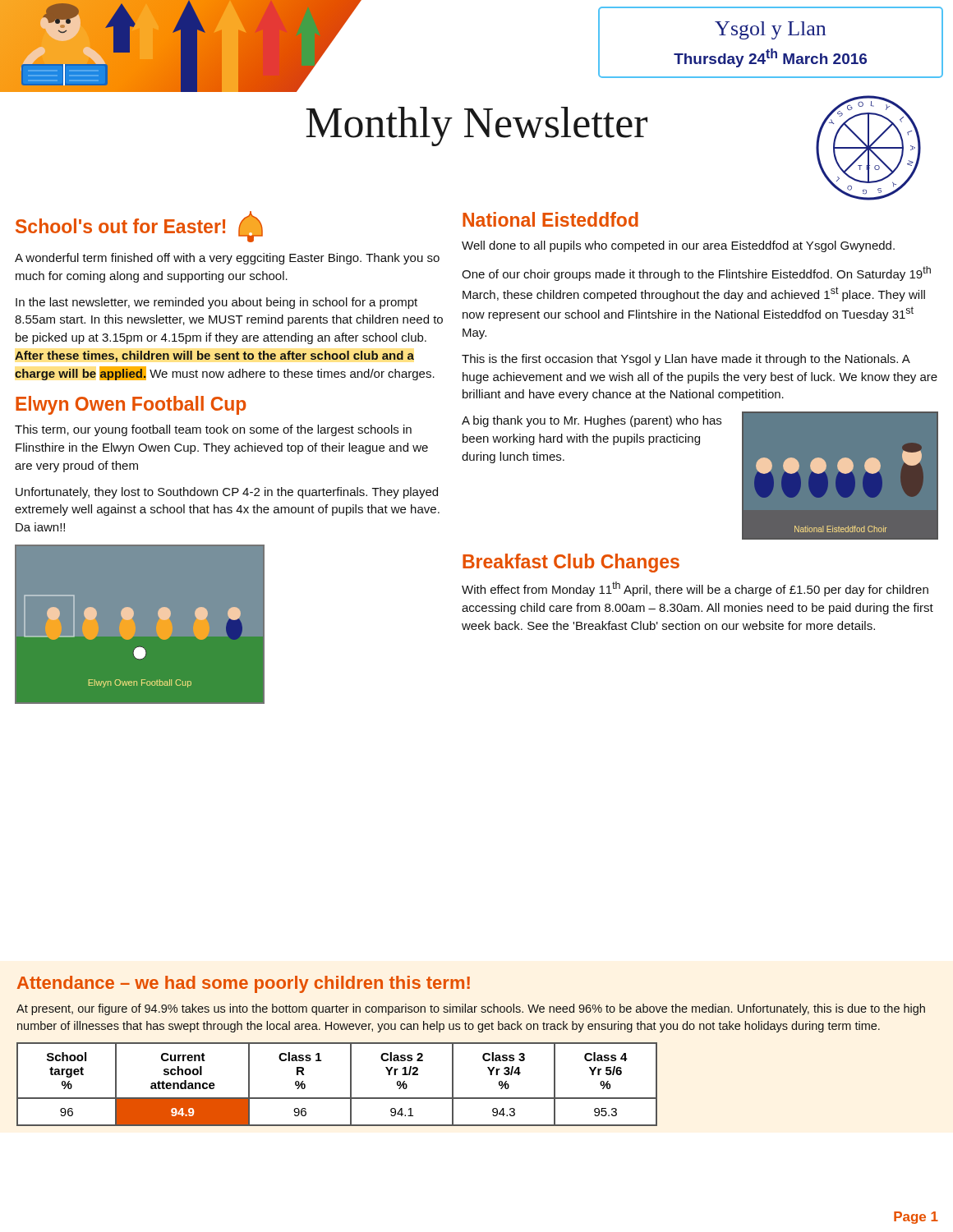Locate the block of text that opens with "Well done to all pupils"
Image resolution: width=953 pixels, height=1232 pixels.
(679, 245)
